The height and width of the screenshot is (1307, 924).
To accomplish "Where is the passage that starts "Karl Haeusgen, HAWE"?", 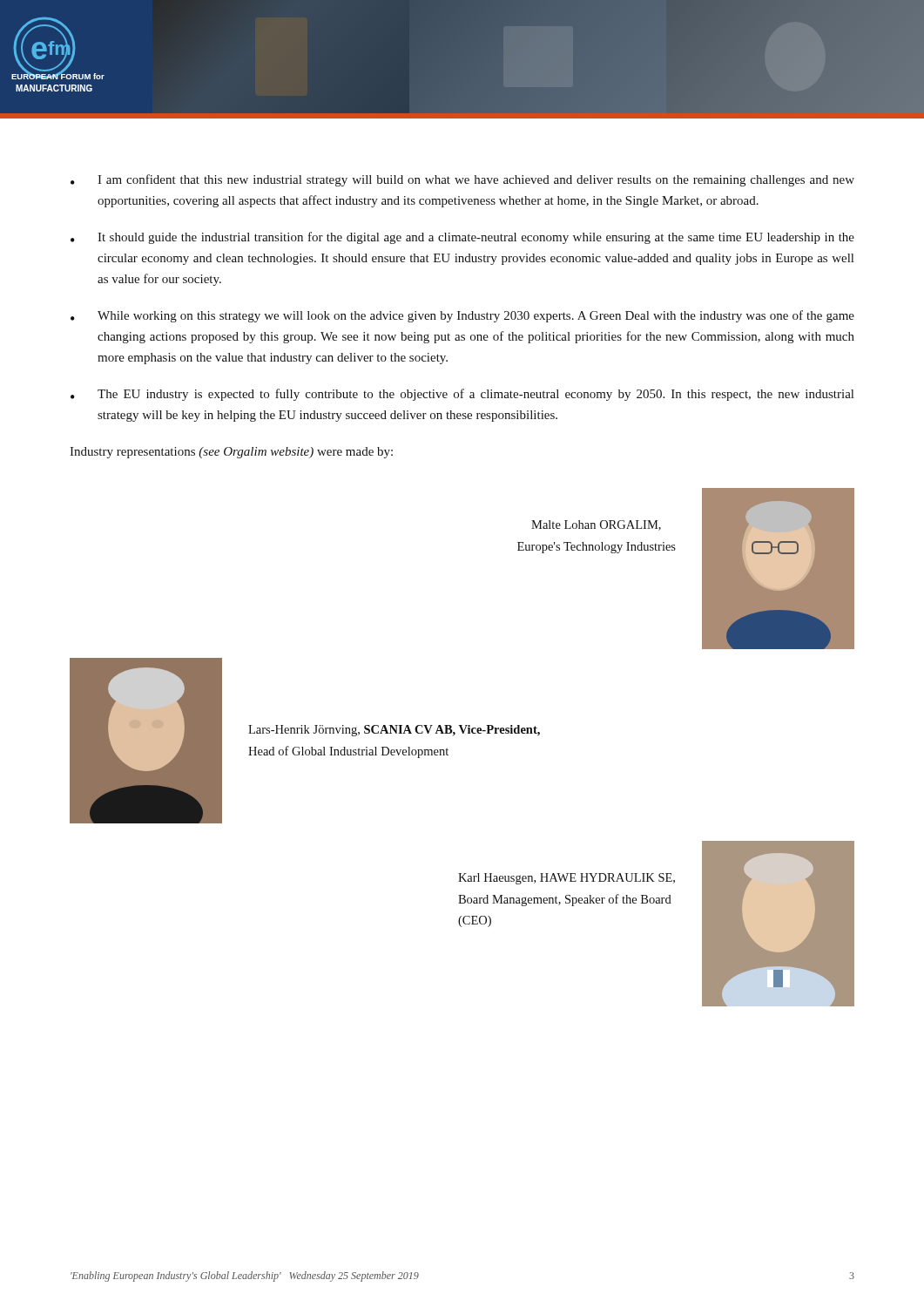I will pos(567,899).
